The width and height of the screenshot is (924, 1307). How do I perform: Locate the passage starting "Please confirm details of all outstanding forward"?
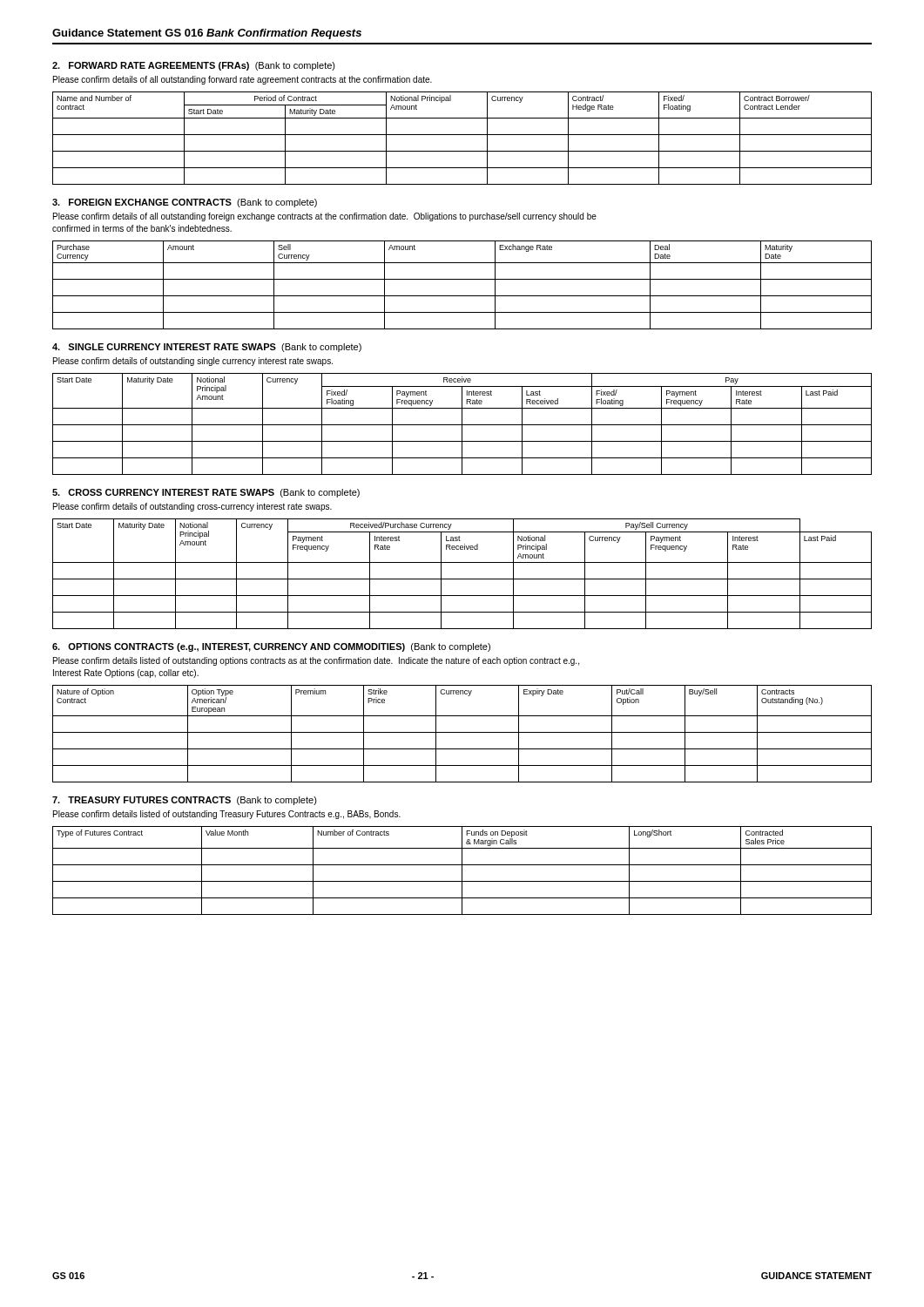(x=242, y=80)
